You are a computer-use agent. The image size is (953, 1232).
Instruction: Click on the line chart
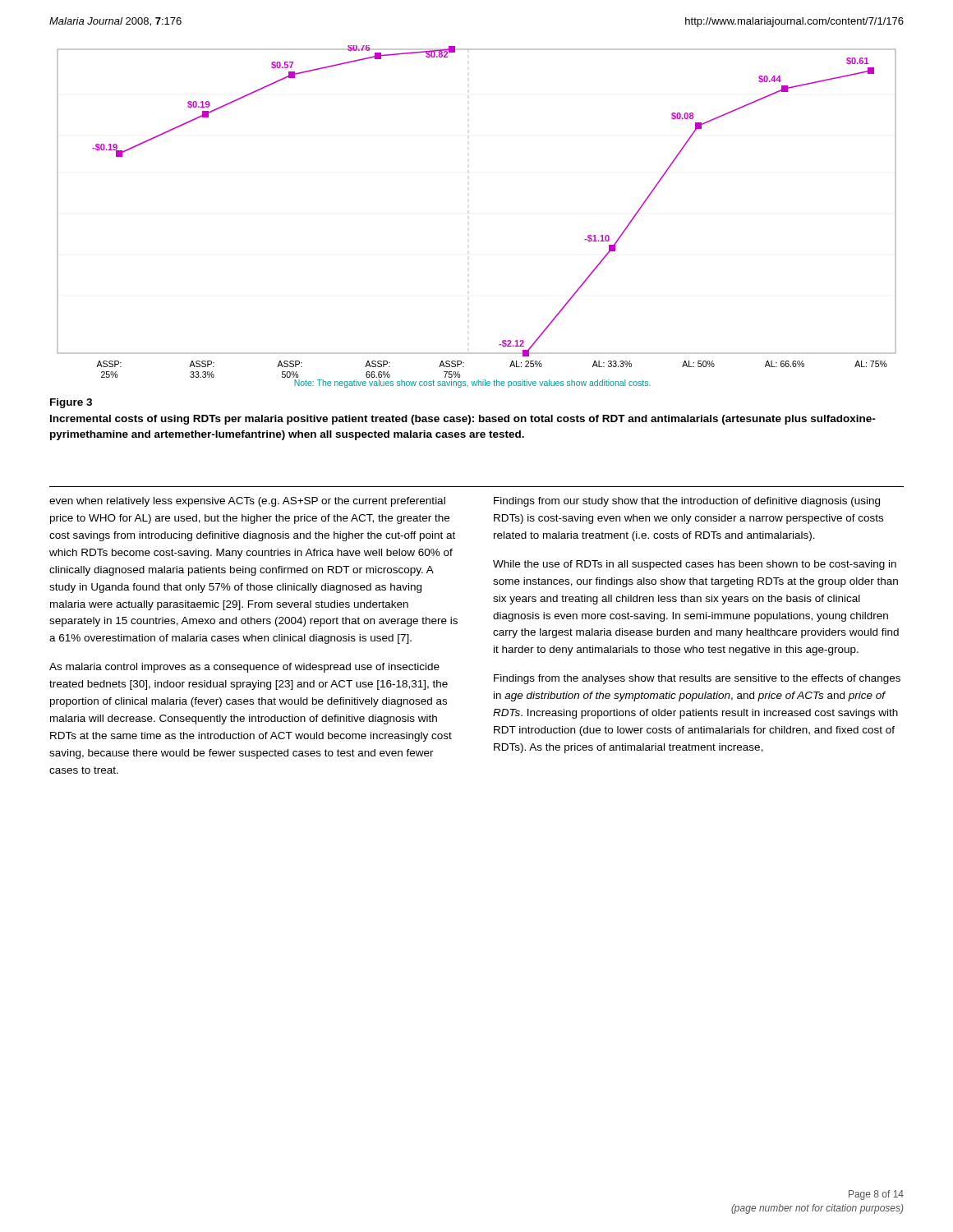(476, 218)
